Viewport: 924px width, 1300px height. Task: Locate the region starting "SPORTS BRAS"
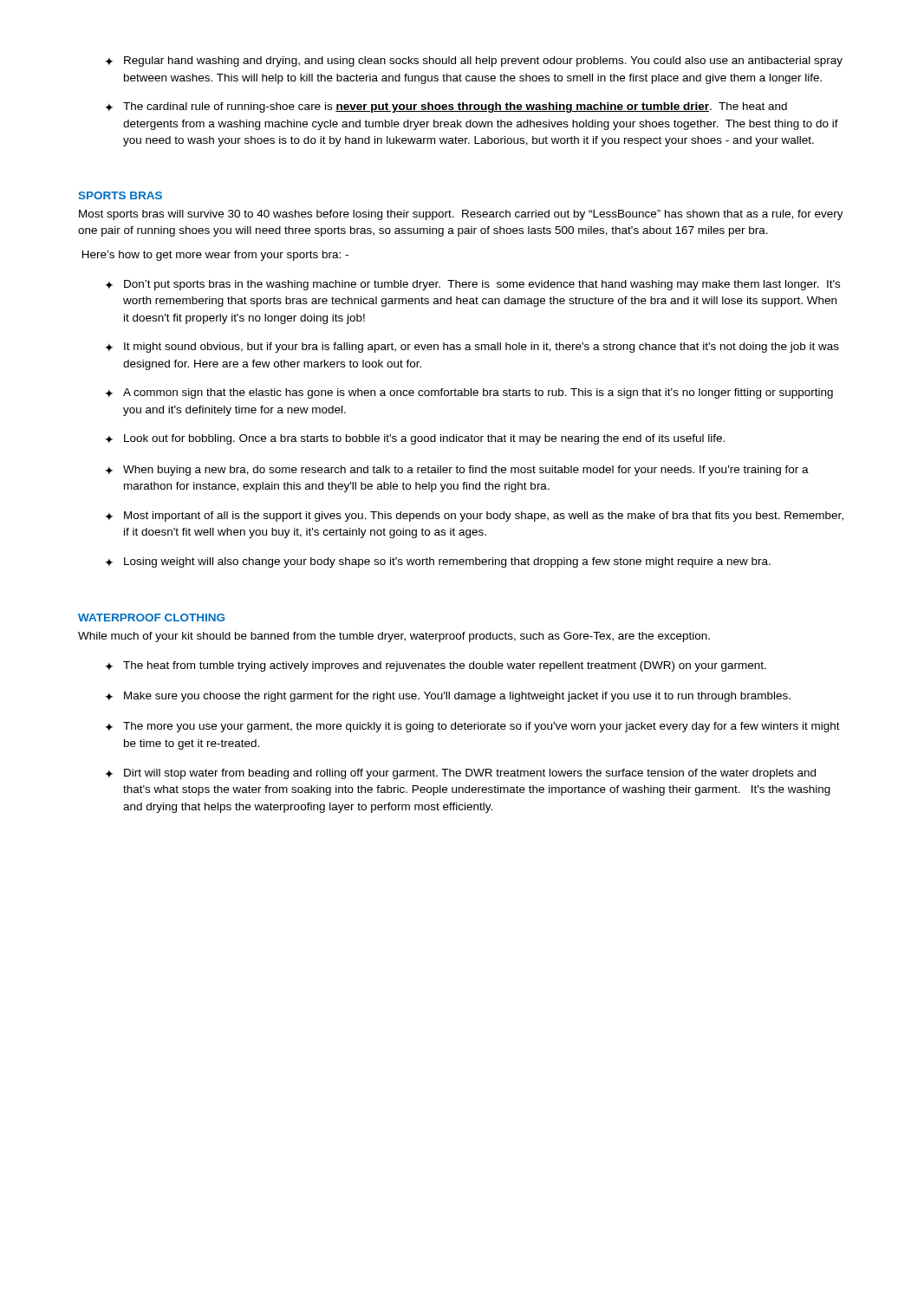point(120,195)
